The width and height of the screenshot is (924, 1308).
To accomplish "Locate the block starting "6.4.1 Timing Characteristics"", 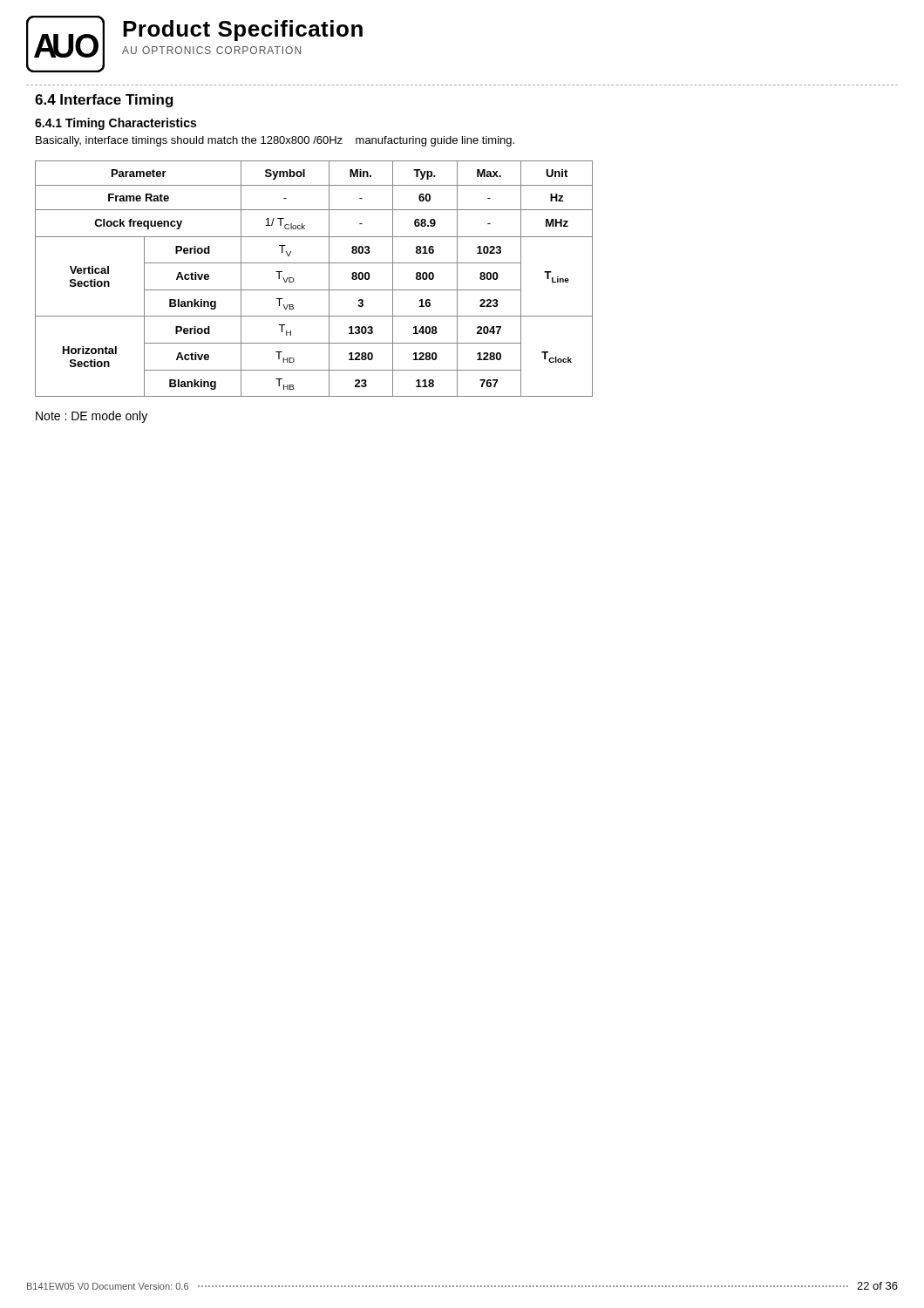I will 116,123.
